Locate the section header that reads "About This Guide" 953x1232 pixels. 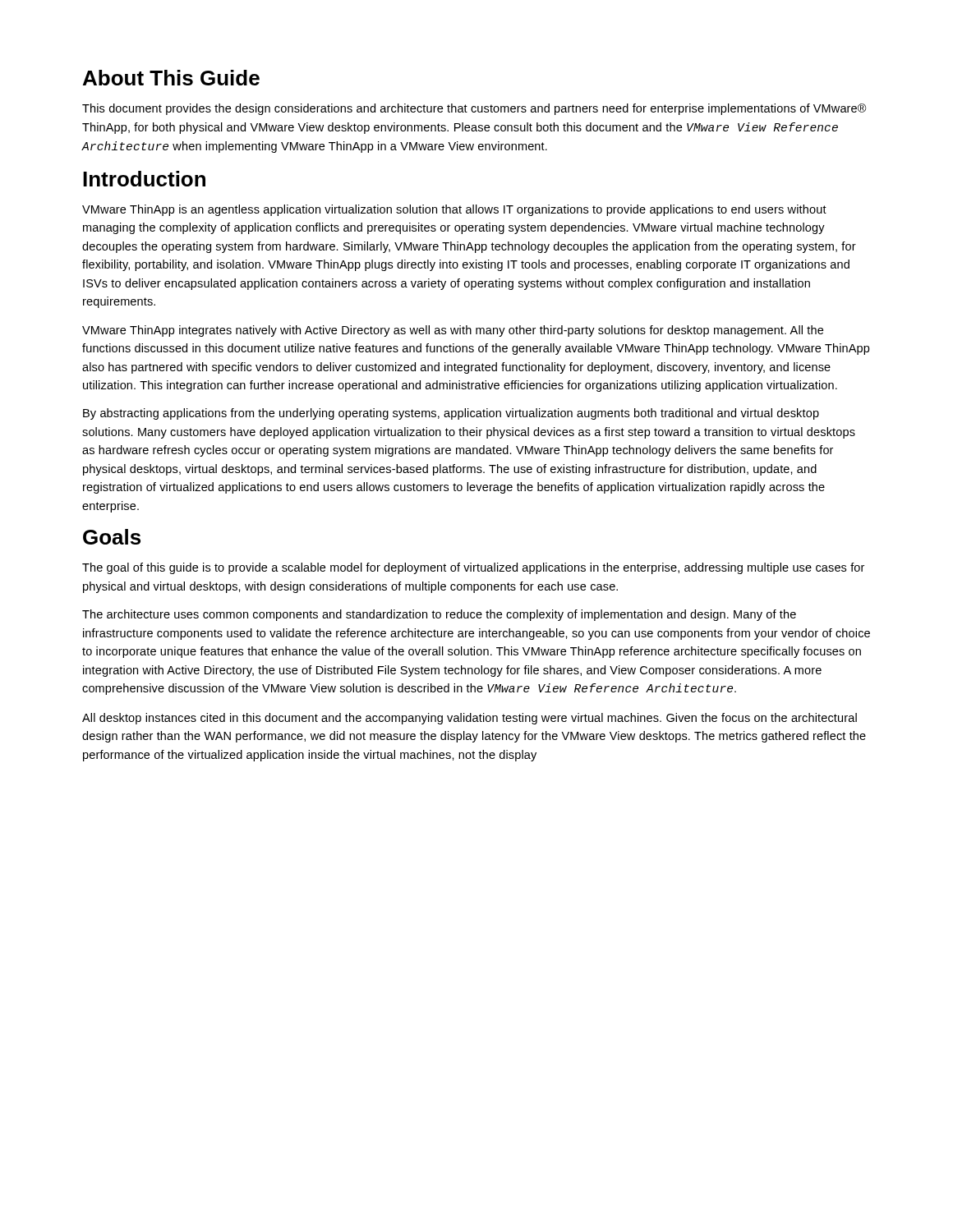pos(171,78)
